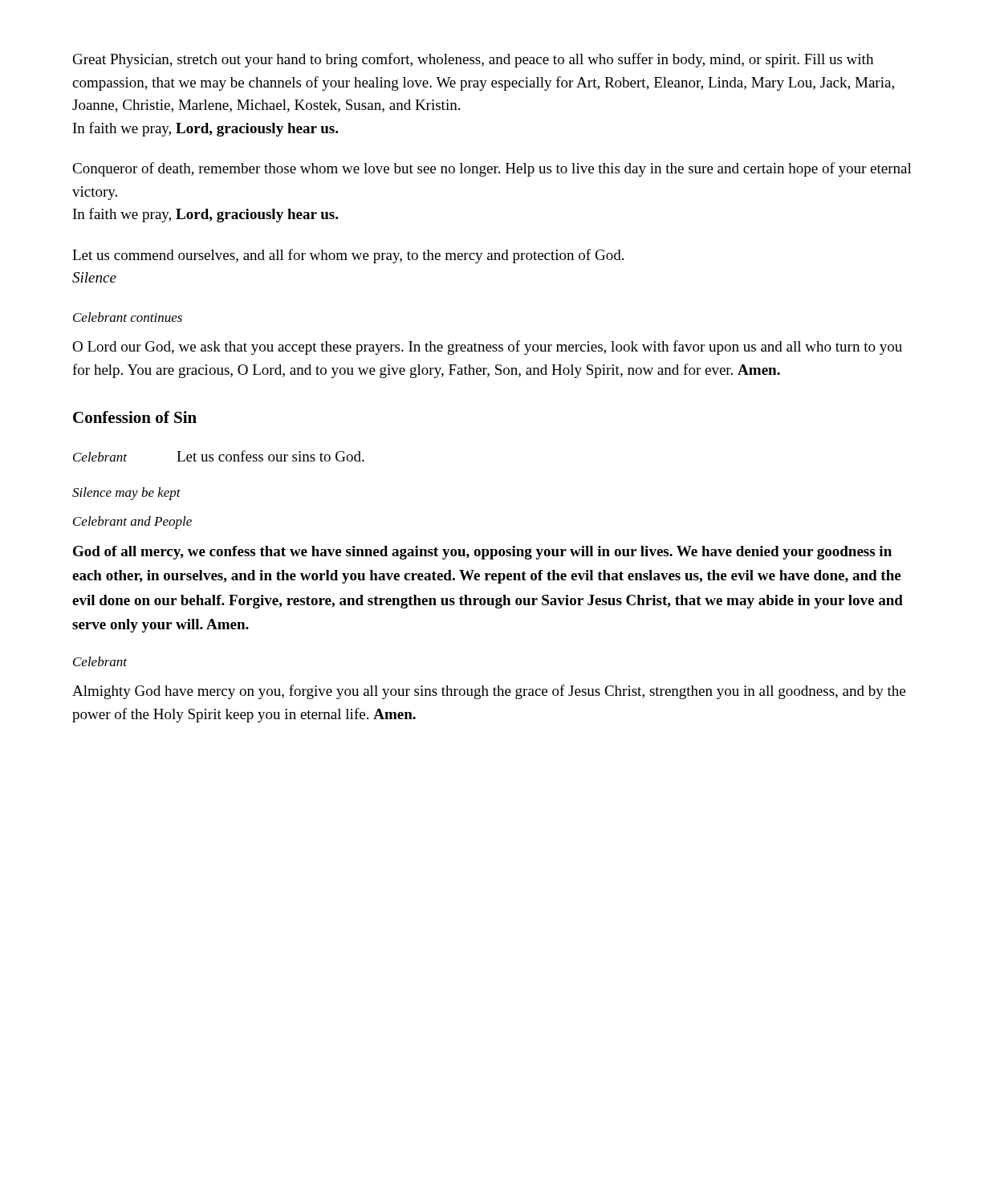The height and width of the screenshot is (1204, 992).
Task: Point to the text starting "Celebrant Let us"
Action: point(219,457)
